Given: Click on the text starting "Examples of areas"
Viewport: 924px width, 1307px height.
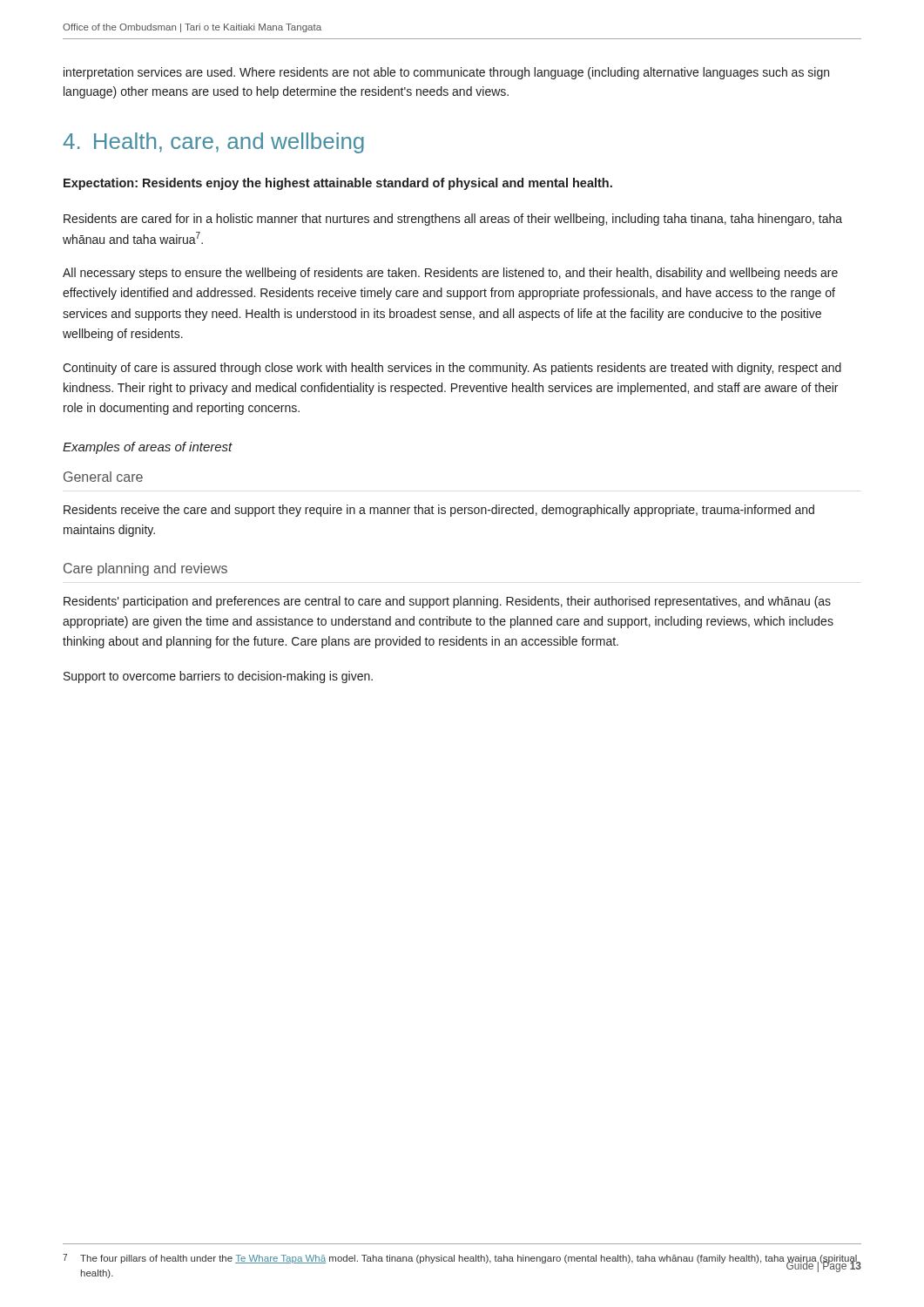Looking at the screenshot, I should pos(147,447).
